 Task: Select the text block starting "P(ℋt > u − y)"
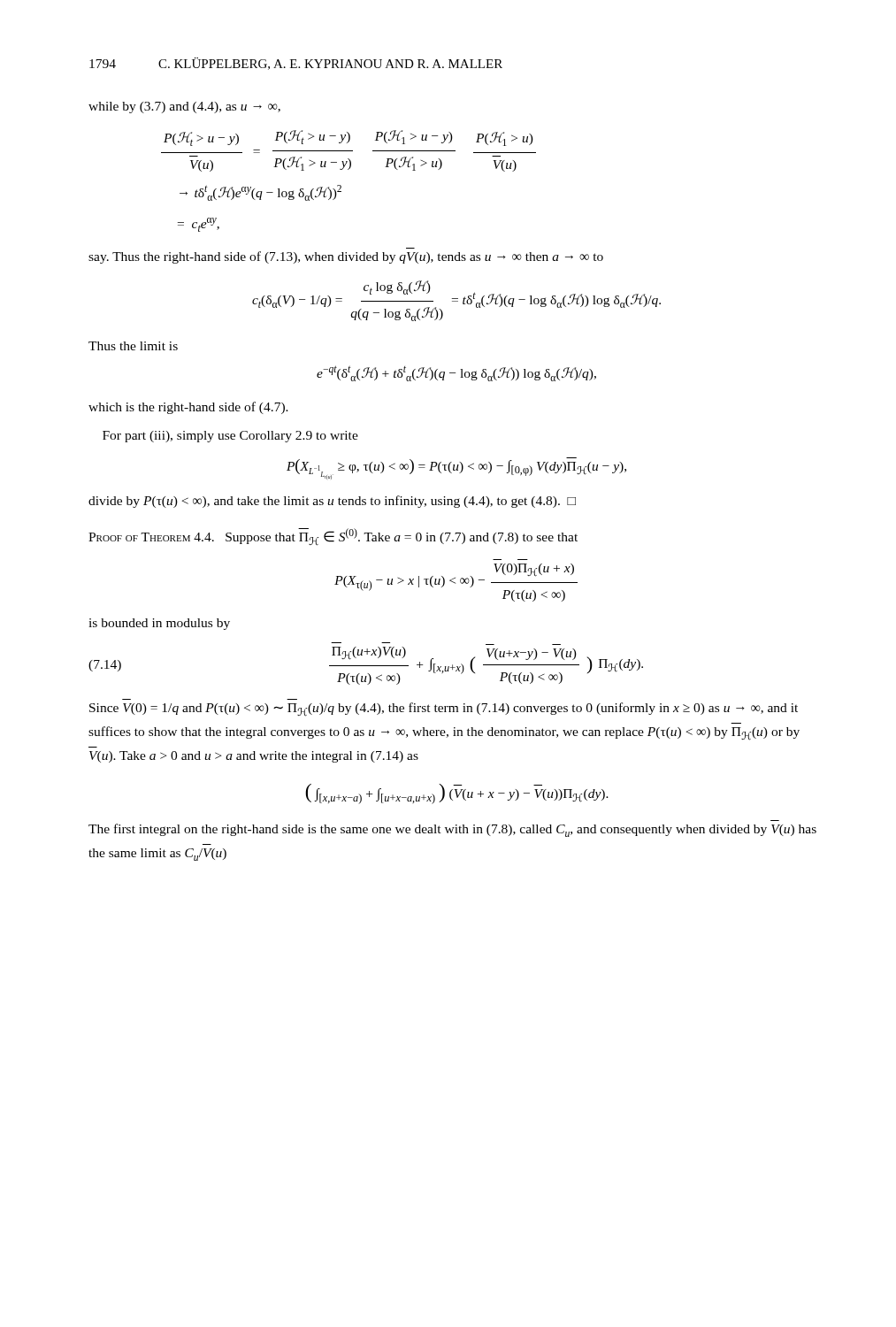click(348, 138)
